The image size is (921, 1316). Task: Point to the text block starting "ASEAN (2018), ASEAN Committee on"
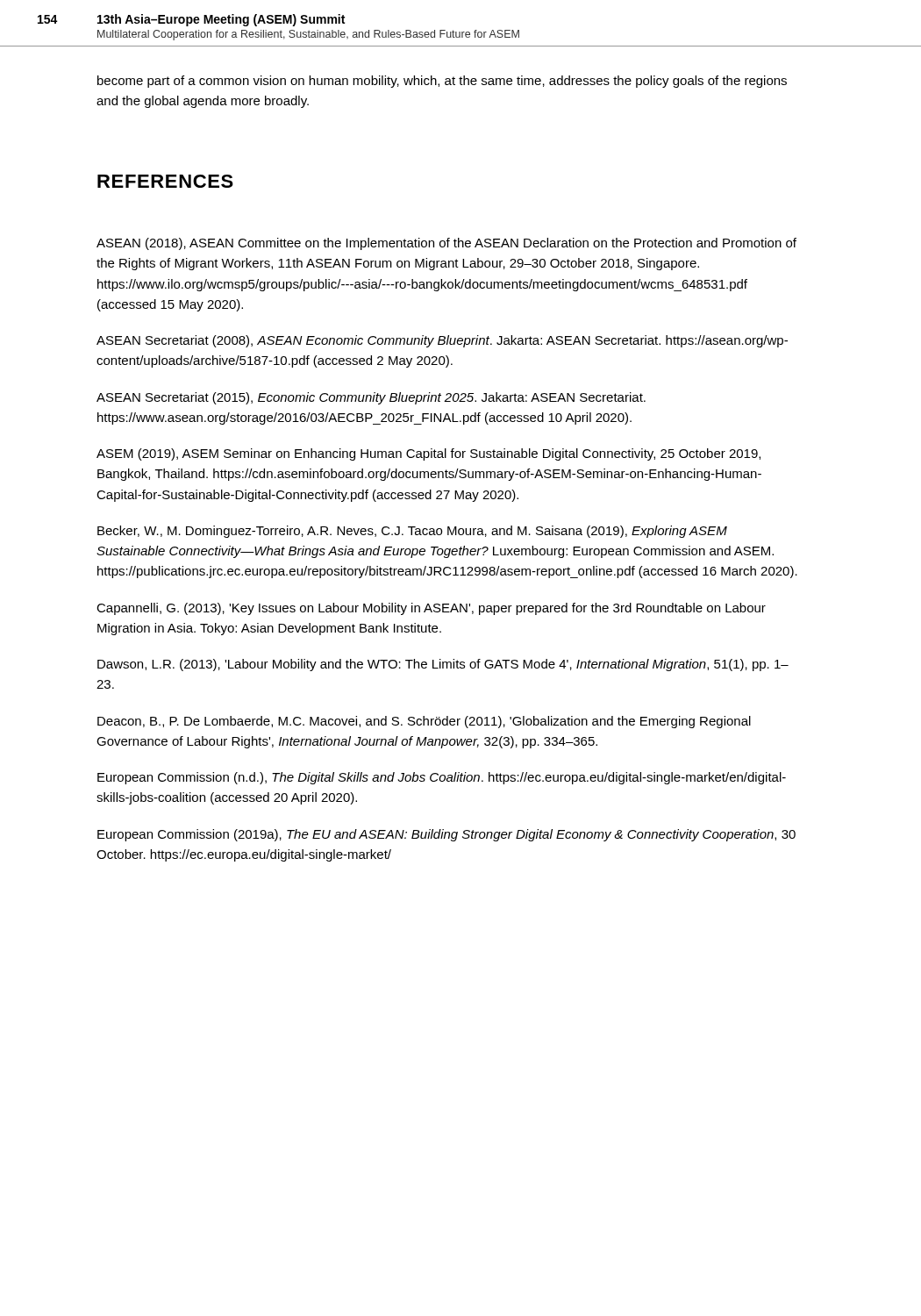pyautogui.click(x=446, y=273)
